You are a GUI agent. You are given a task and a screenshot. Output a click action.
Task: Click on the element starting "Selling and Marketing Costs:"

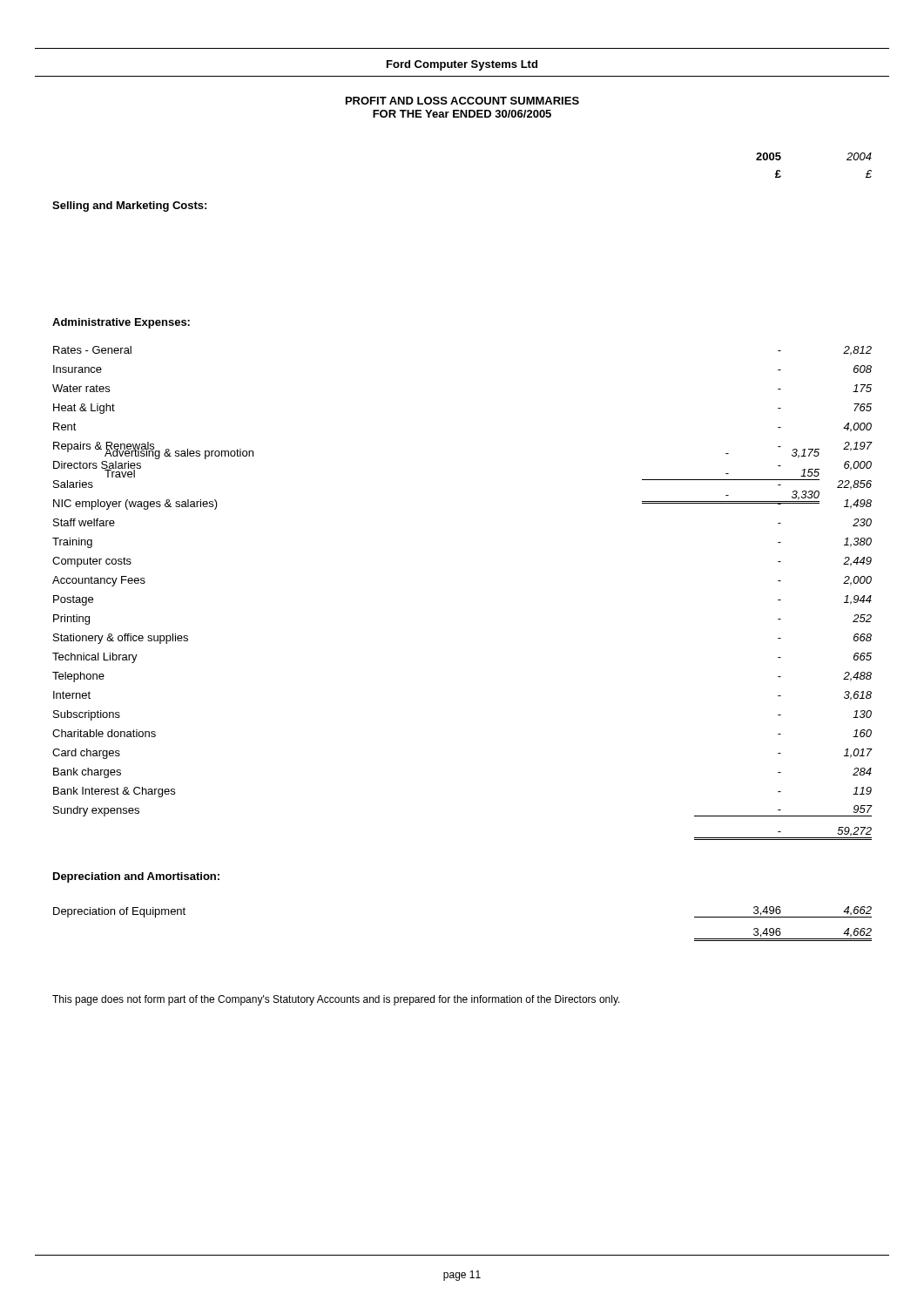130,205
